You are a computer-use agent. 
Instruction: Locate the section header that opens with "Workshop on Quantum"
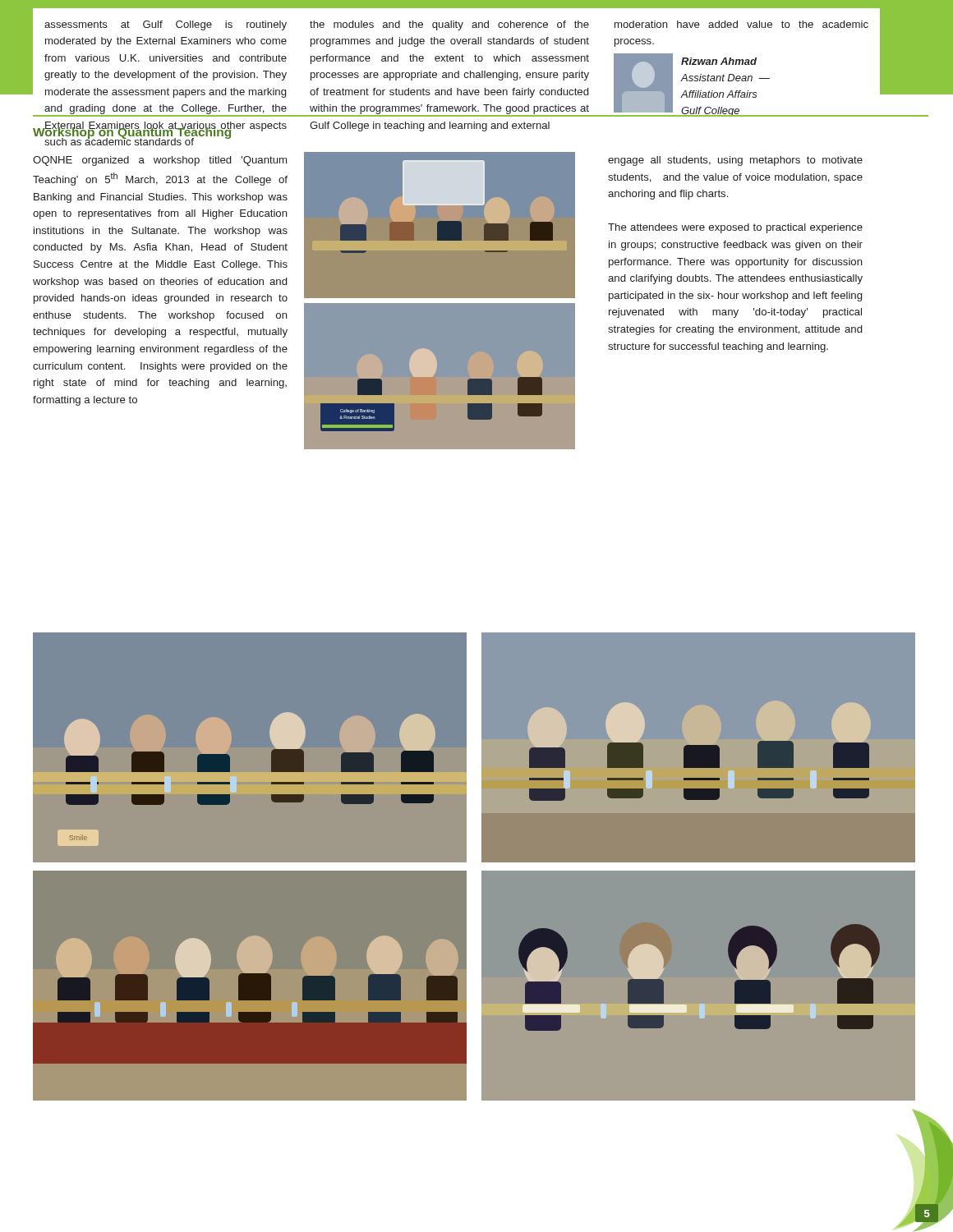(132, 132)
